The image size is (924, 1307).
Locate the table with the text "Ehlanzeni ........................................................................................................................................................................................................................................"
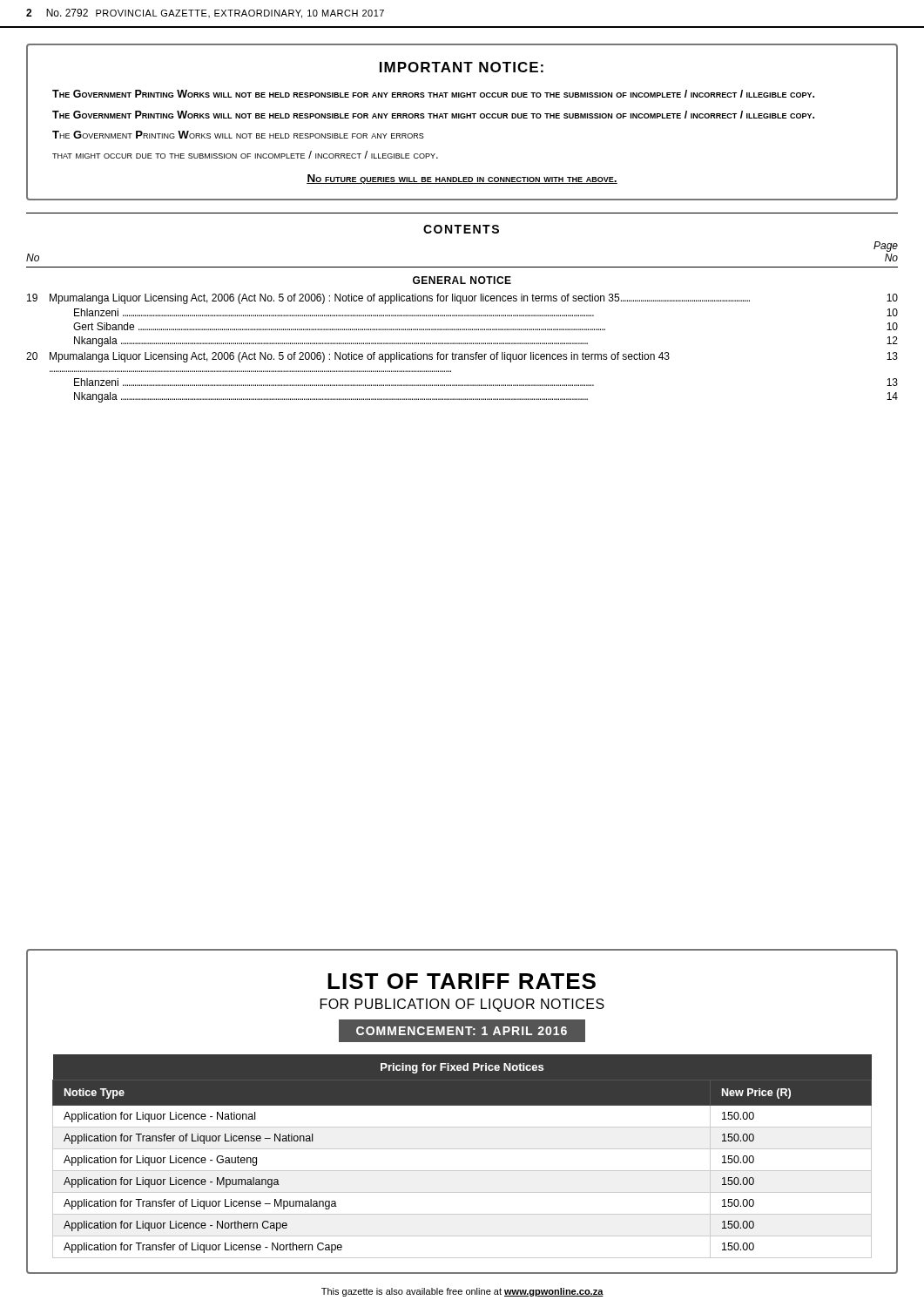click(x=462, y=347)
